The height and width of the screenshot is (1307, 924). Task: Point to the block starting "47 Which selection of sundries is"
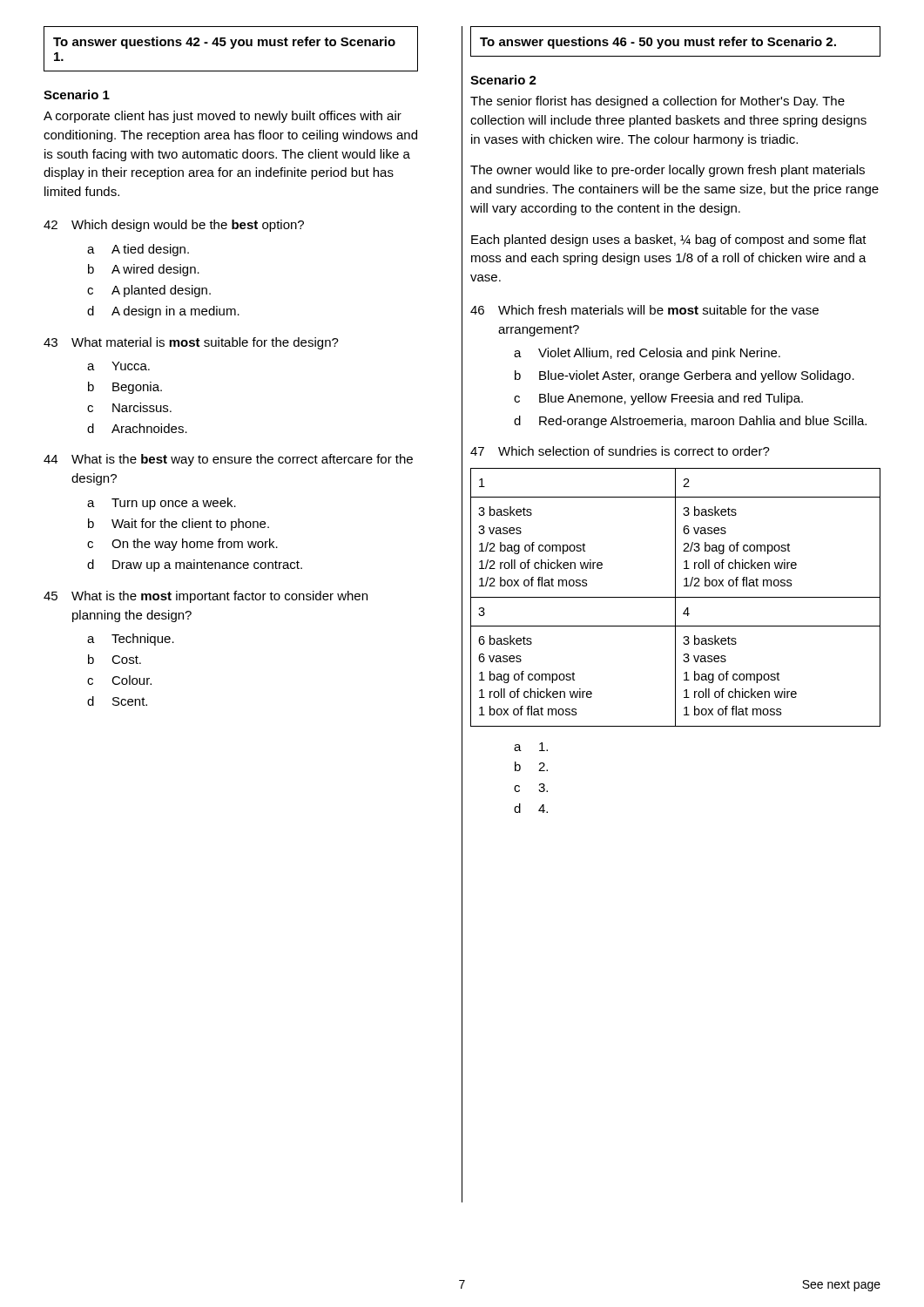click(x=675, y=630)
